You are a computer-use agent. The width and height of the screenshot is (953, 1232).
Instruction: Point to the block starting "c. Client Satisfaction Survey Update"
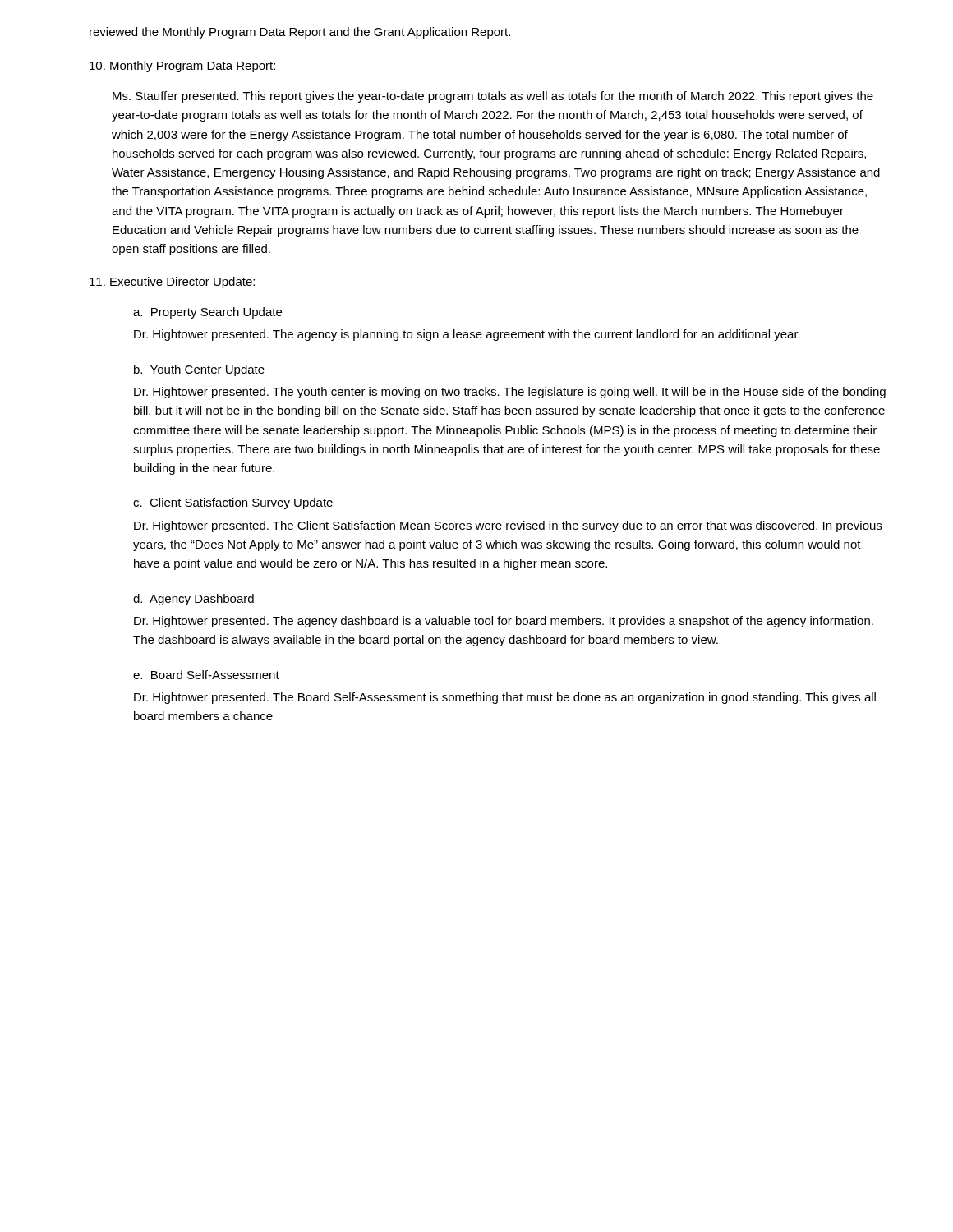click(x=233, y=502)
